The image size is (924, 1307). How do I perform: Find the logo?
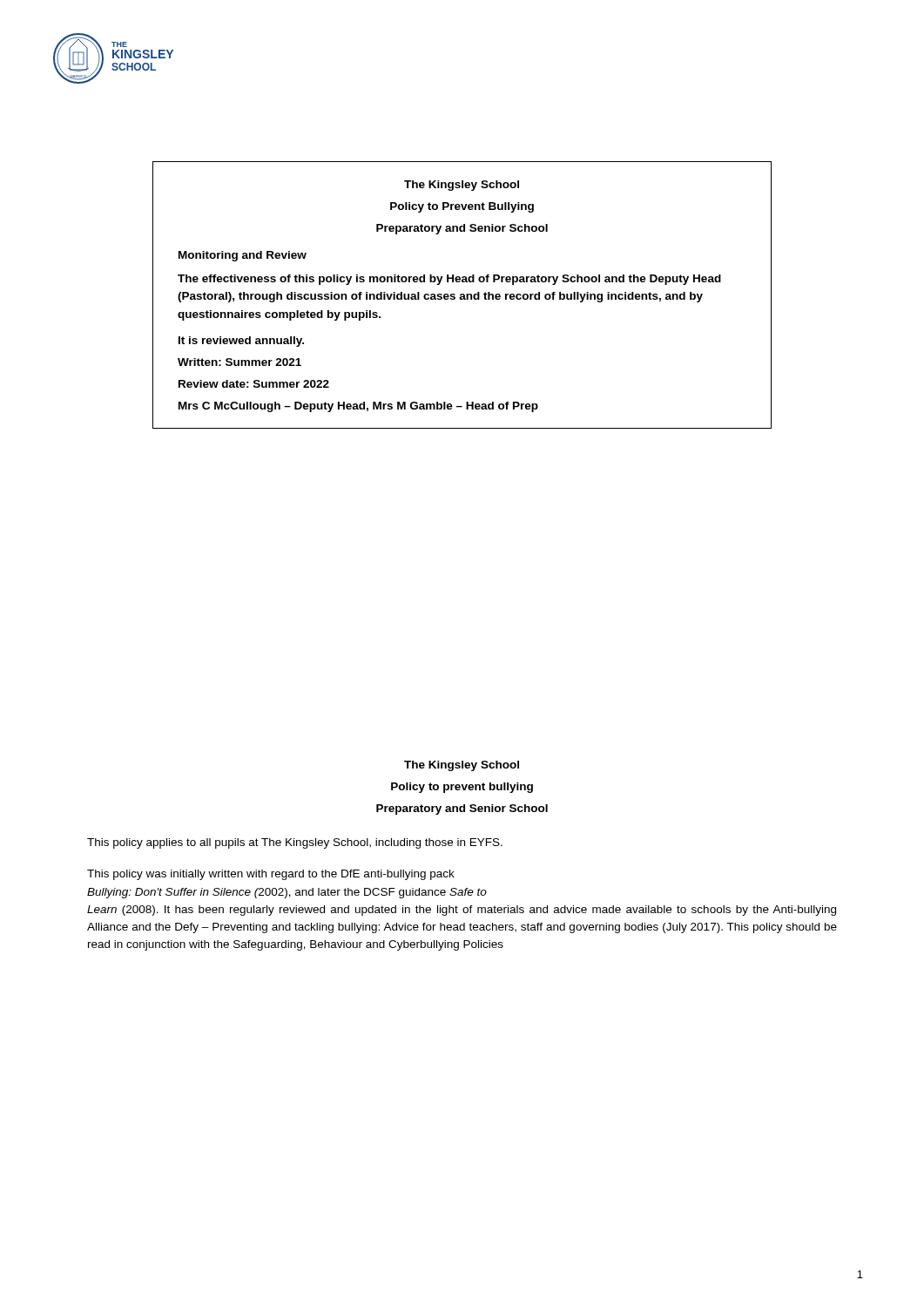[x=131, y=60]
